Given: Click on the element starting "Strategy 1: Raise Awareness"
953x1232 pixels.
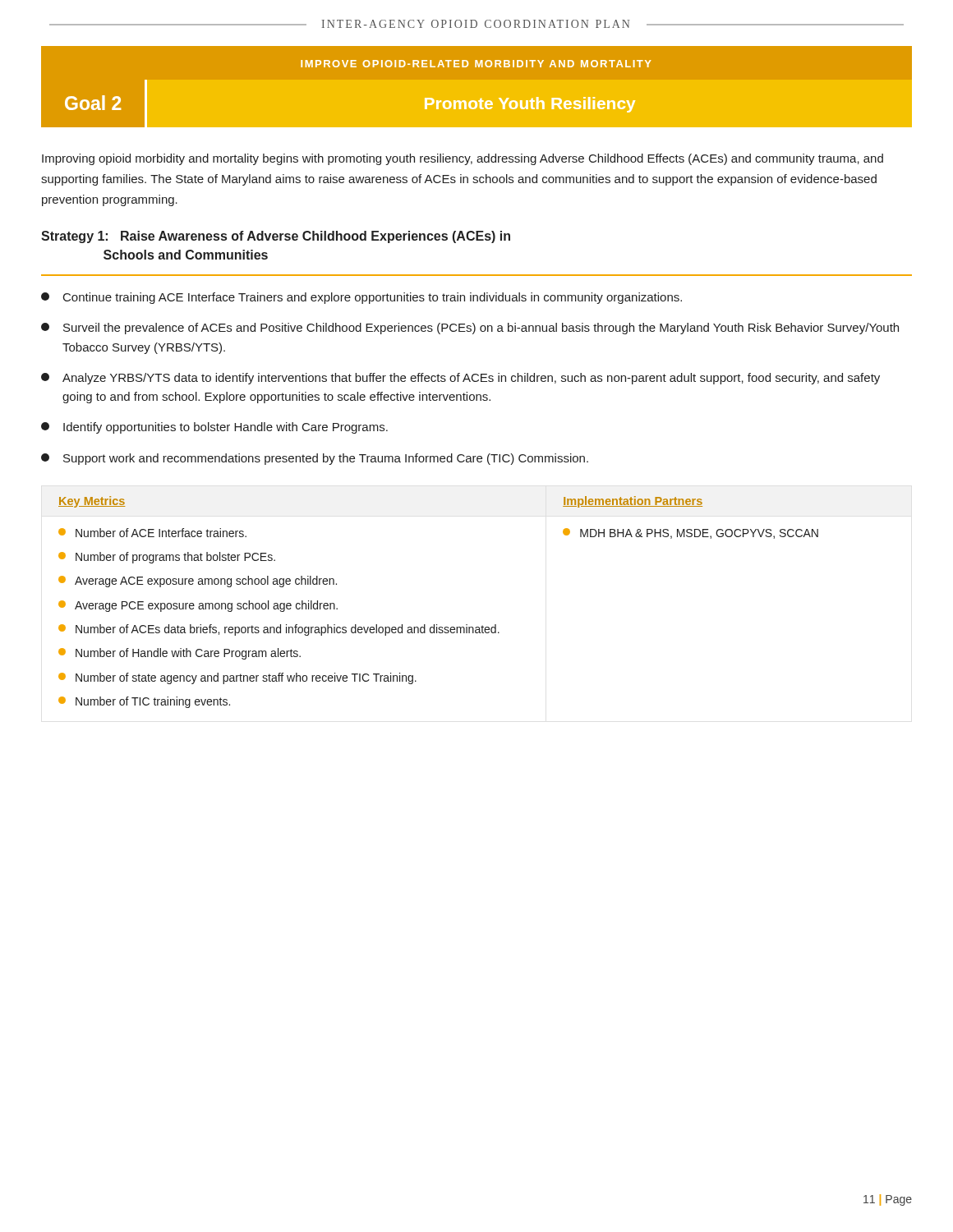Looking at the screenshot, I should (x=276, y=246).
